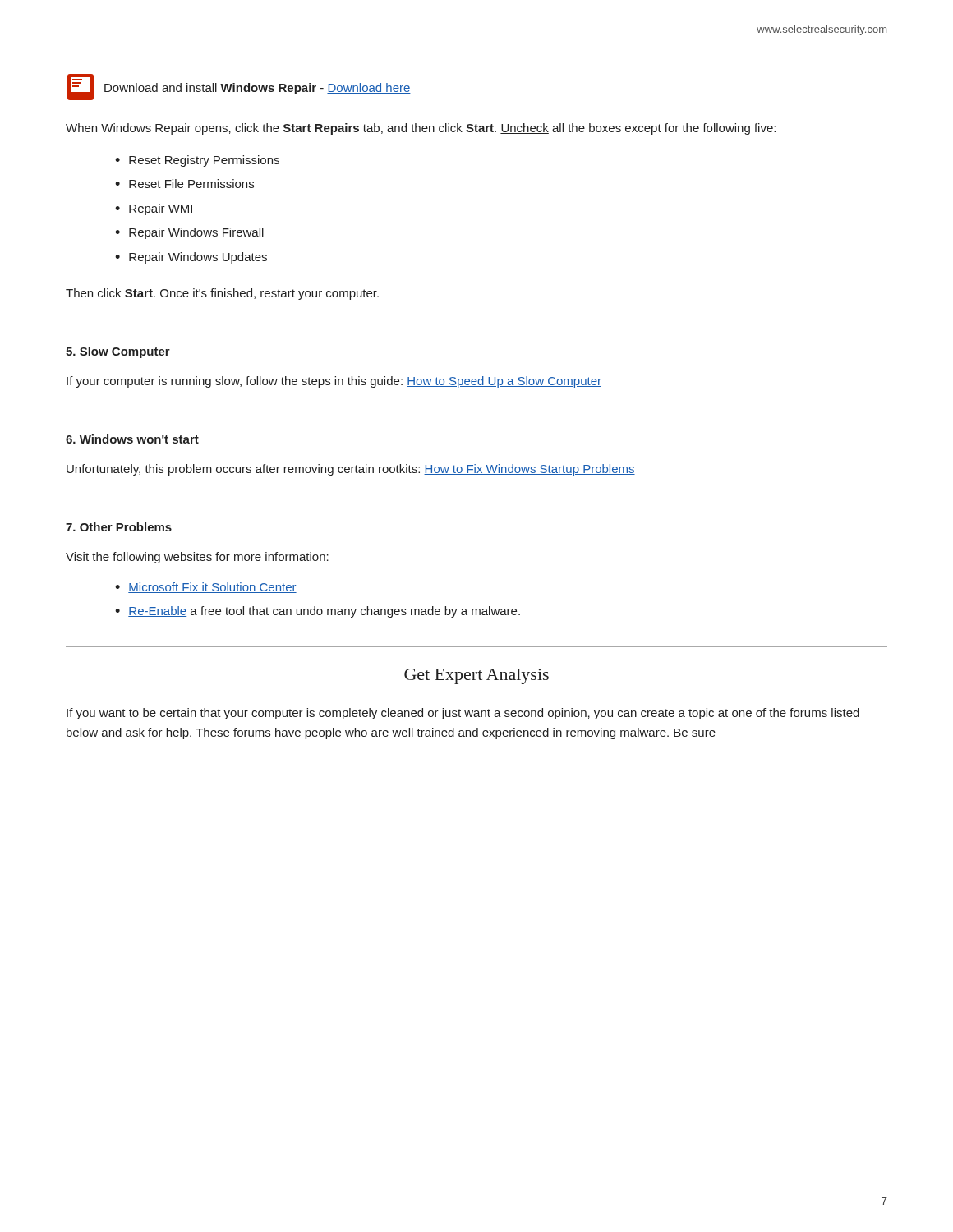Where is the passage that starts "Unfortunately, this problem occurs after"?
This screenshot has height=1232, width=953.
(350, 469)
